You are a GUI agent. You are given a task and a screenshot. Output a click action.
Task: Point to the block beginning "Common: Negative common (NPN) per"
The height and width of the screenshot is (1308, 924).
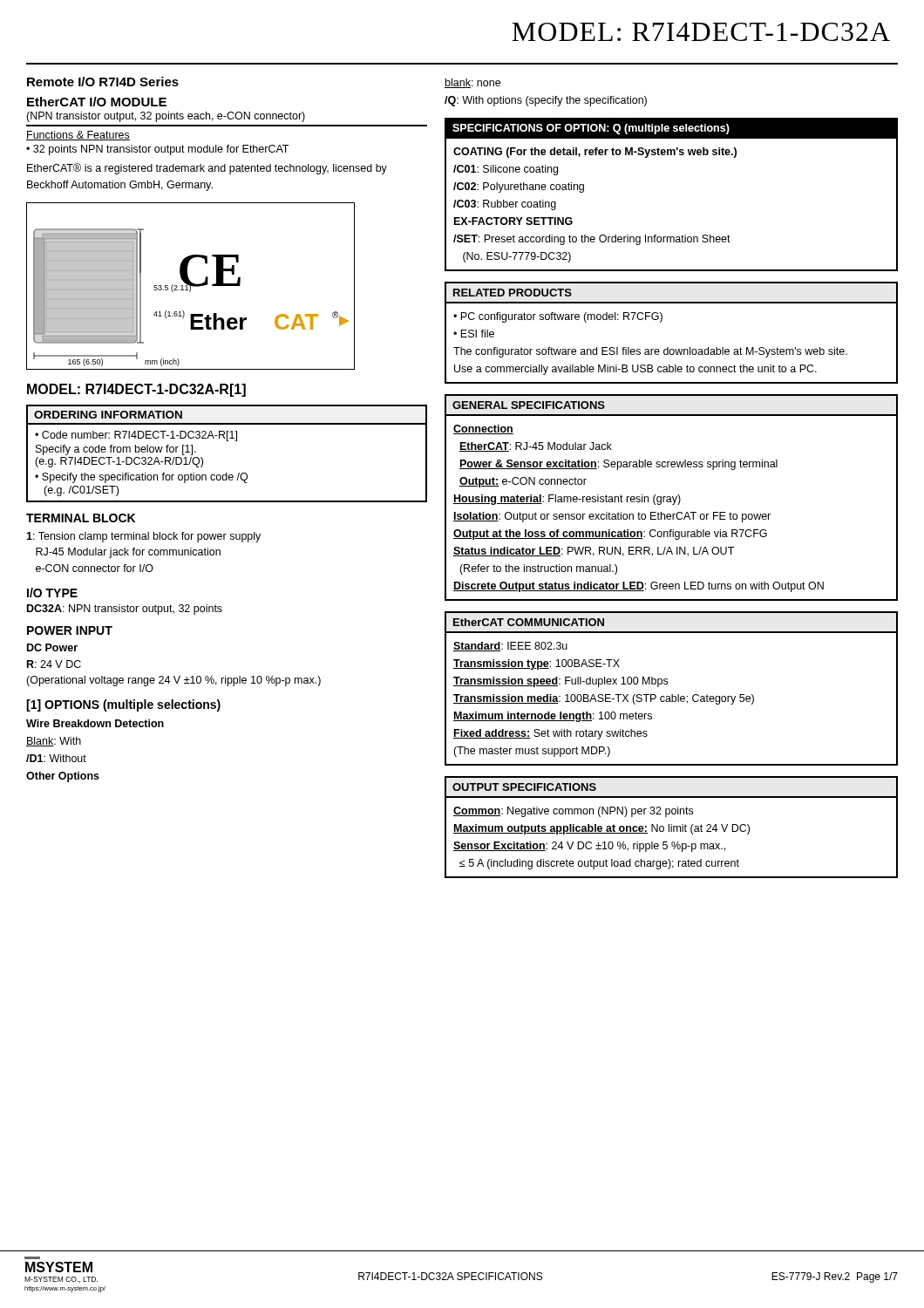(602, 837)
